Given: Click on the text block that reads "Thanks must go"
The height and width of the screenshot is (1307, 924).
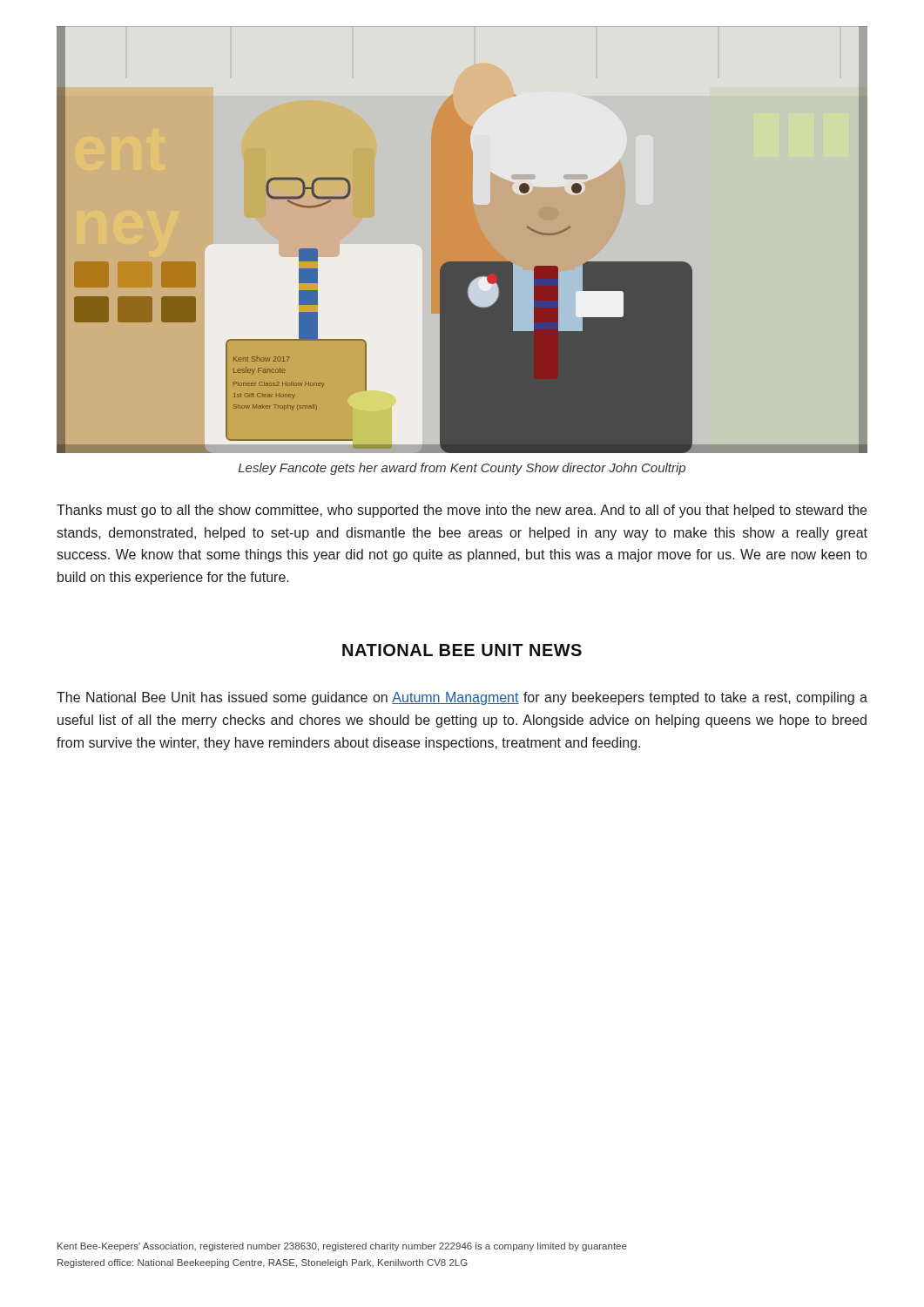Looking at the screenshot, I should (462, 544).
